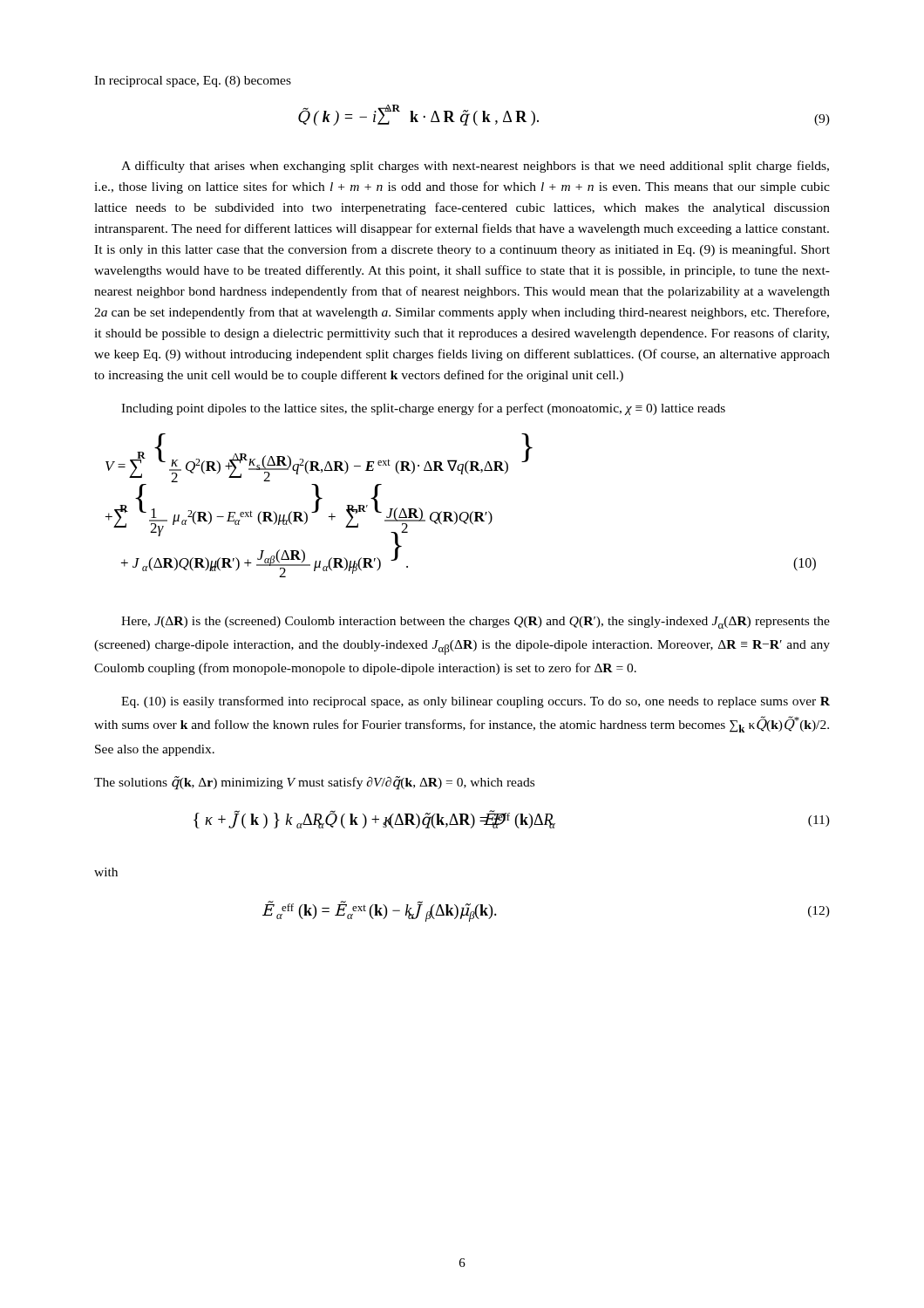Viewport: 924px width, 1308px height.
Task: Click on the text block that says "The solutions q̃(k,"
Action: 315,781
